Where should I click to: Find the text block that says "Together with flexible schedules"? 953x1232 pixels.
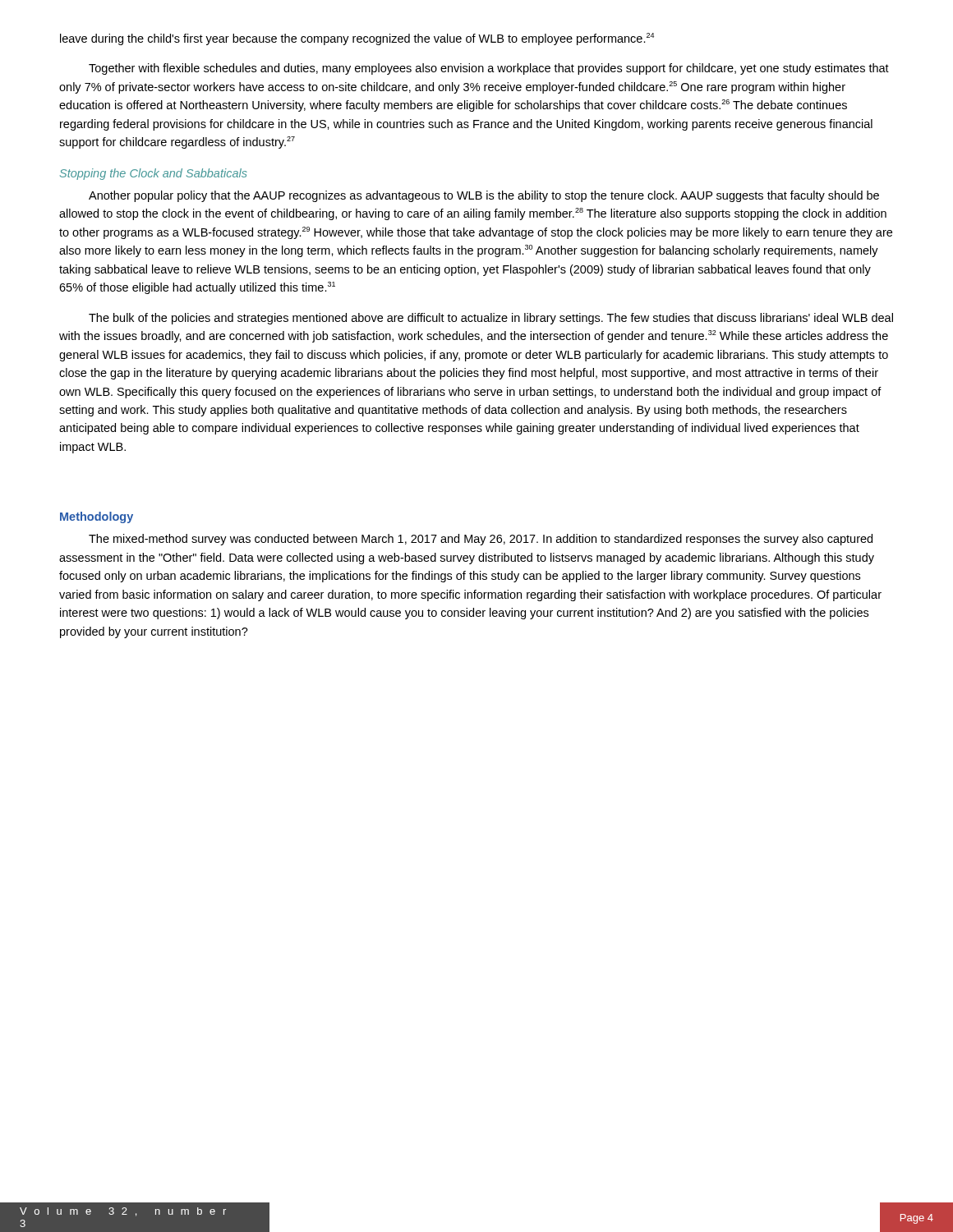(476, 106)
